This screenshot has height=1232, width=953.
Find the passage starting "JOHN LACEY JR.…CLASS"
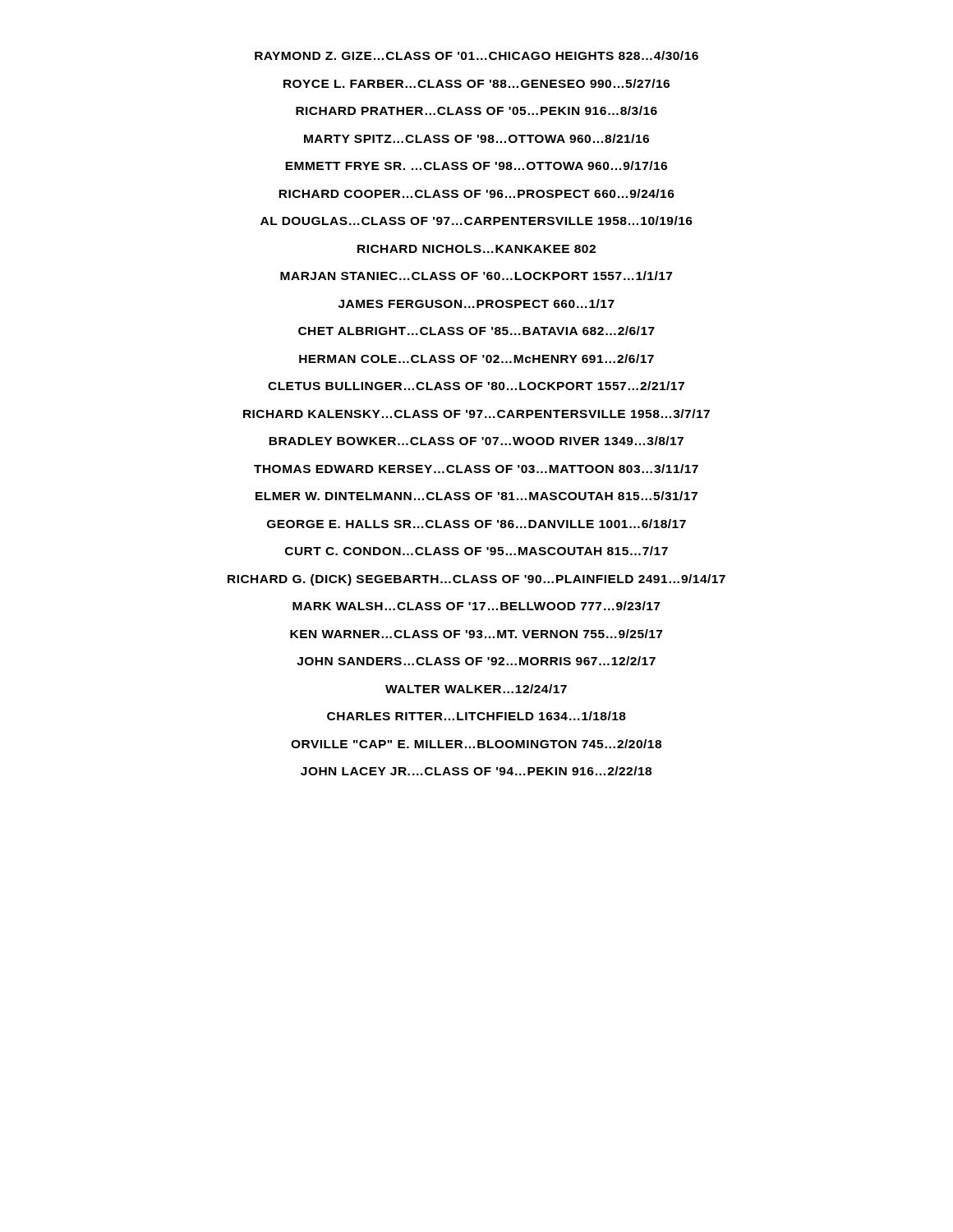pos(476,771)
